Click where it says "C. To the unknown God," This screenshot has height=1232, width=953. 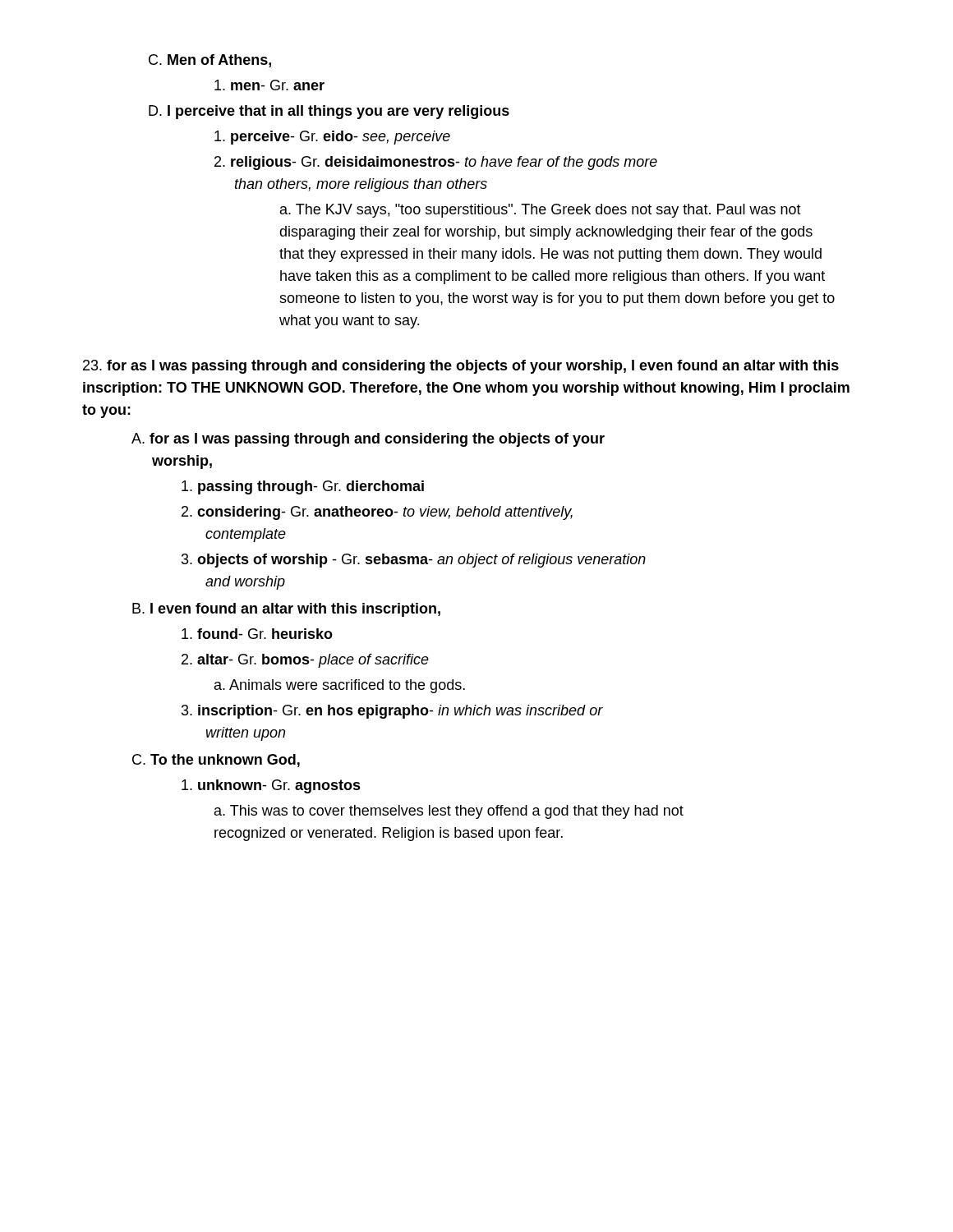216,760
